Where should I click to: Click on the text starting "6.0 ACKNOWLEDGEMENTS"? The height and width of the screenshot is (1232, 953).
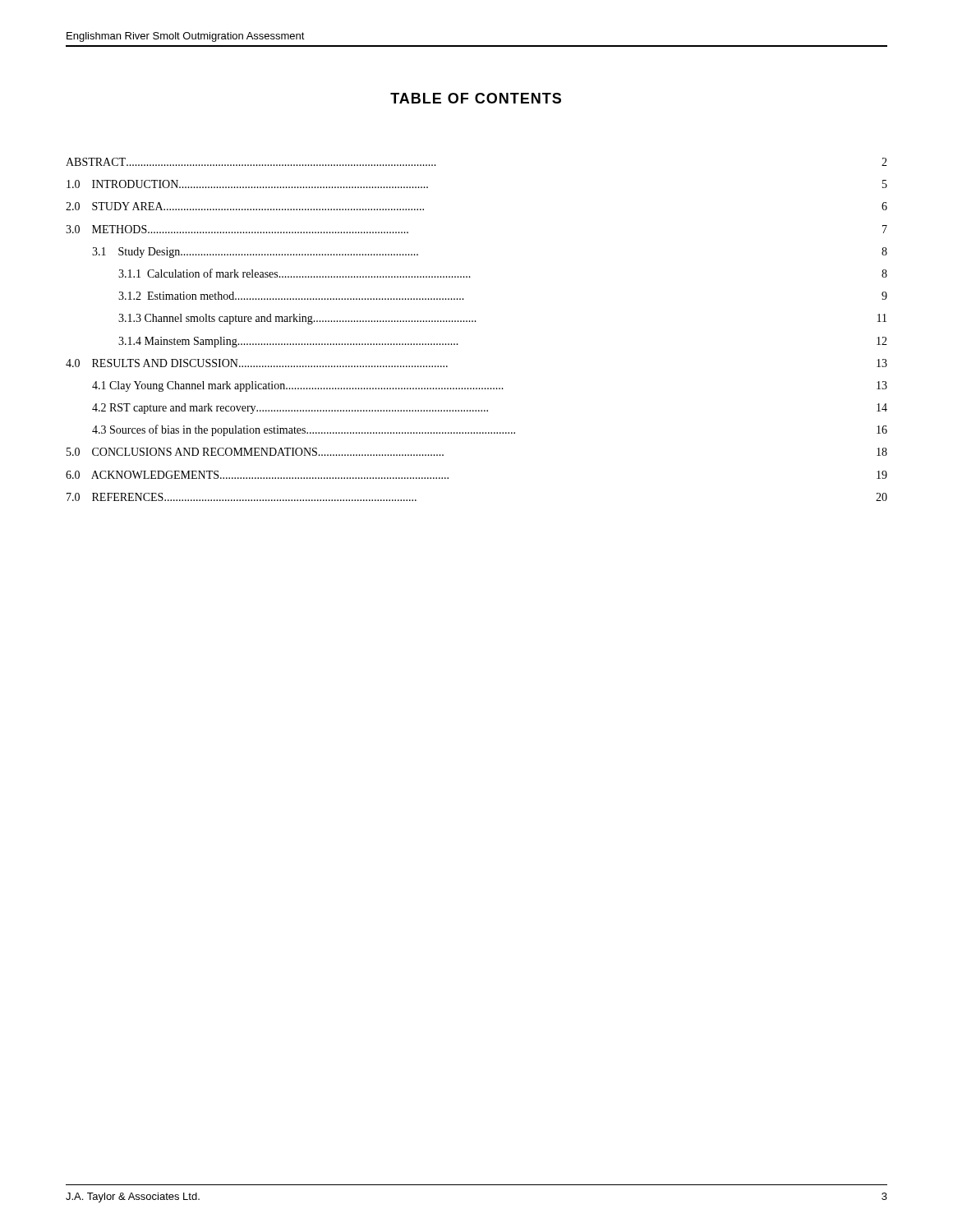216,474
